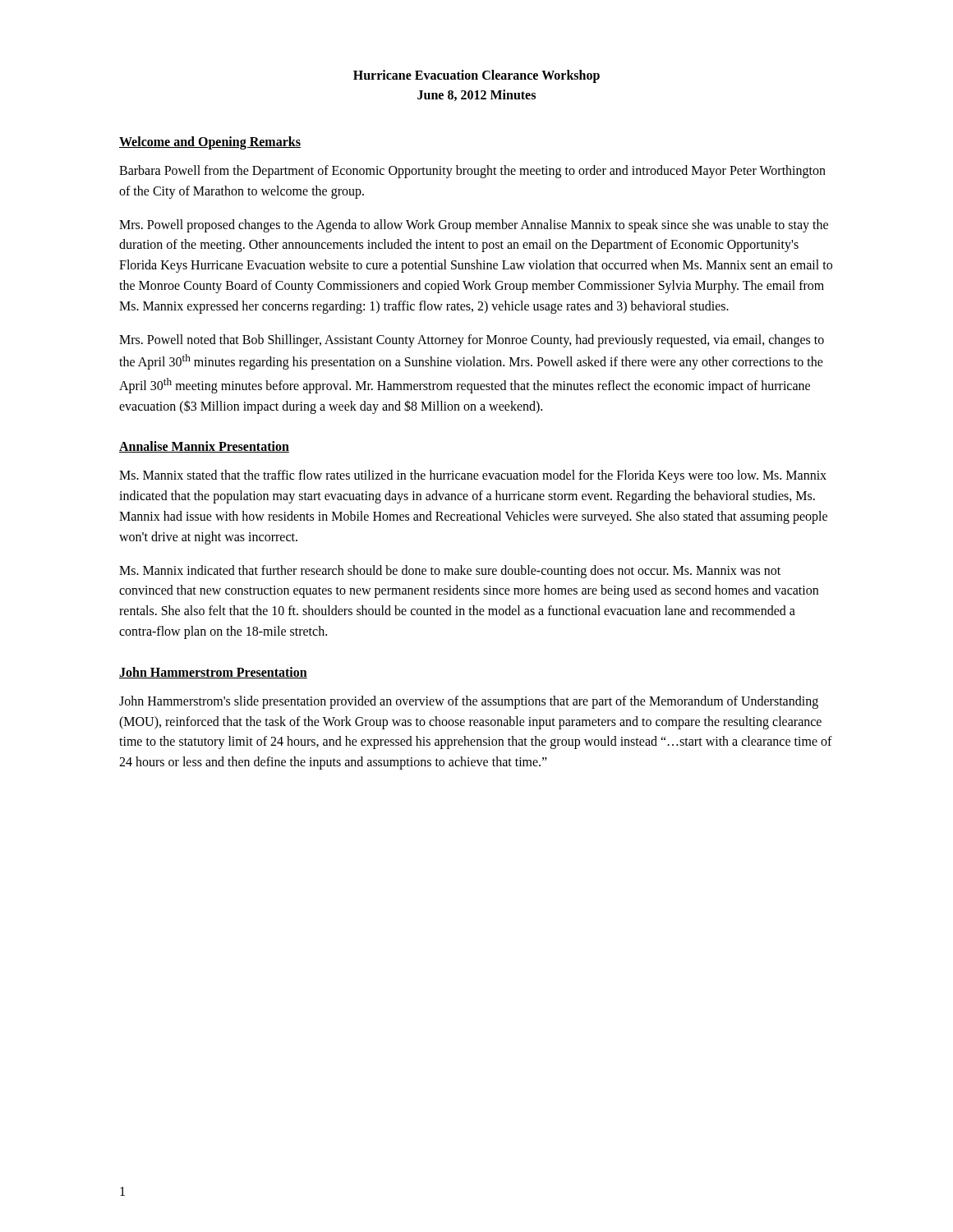
Task: Where is the passage that starts "Ms. Mannix indicated"?
Action: pos(469,601)
